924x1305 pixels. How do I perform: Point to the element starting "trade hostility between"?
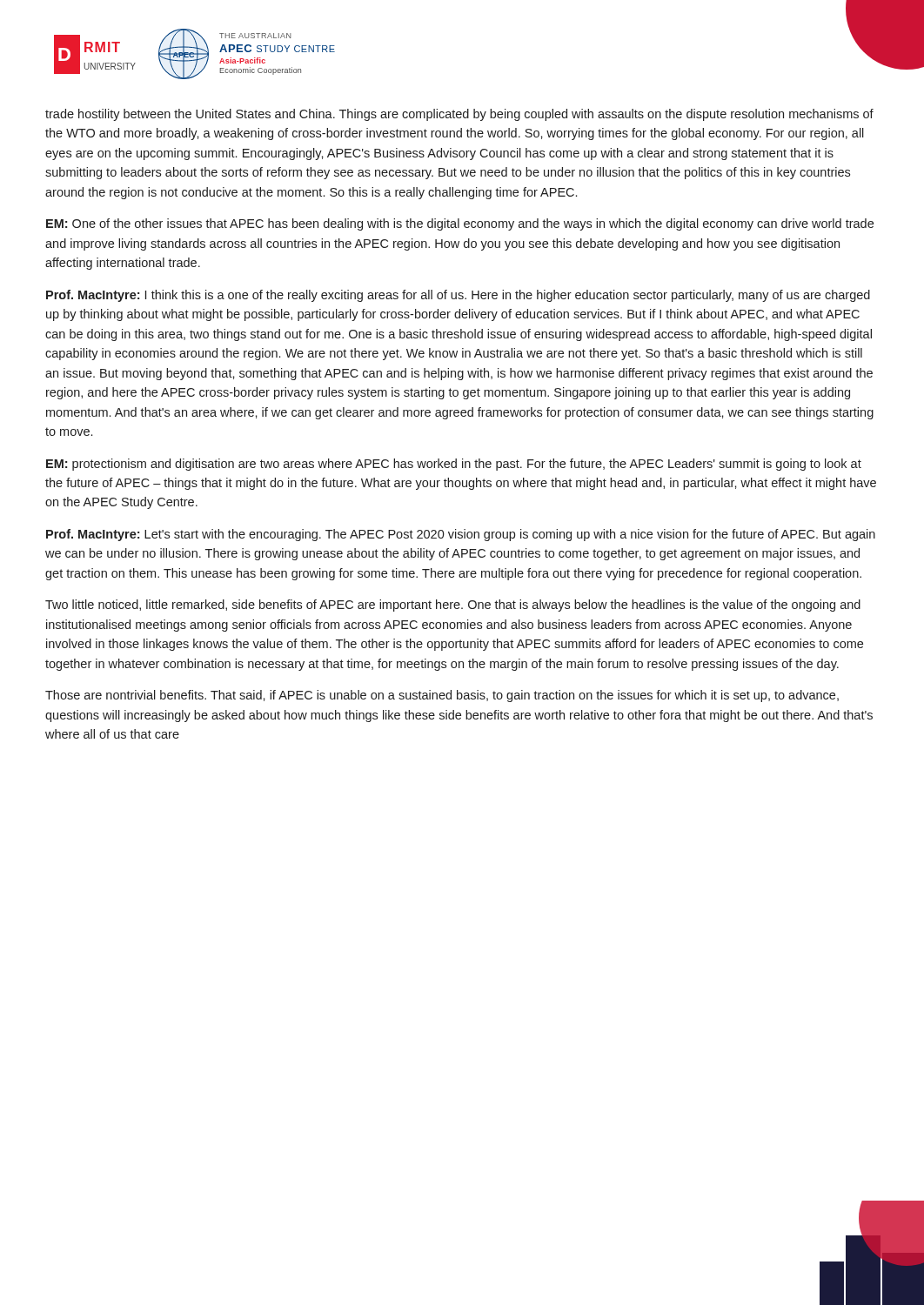(459, 153)
